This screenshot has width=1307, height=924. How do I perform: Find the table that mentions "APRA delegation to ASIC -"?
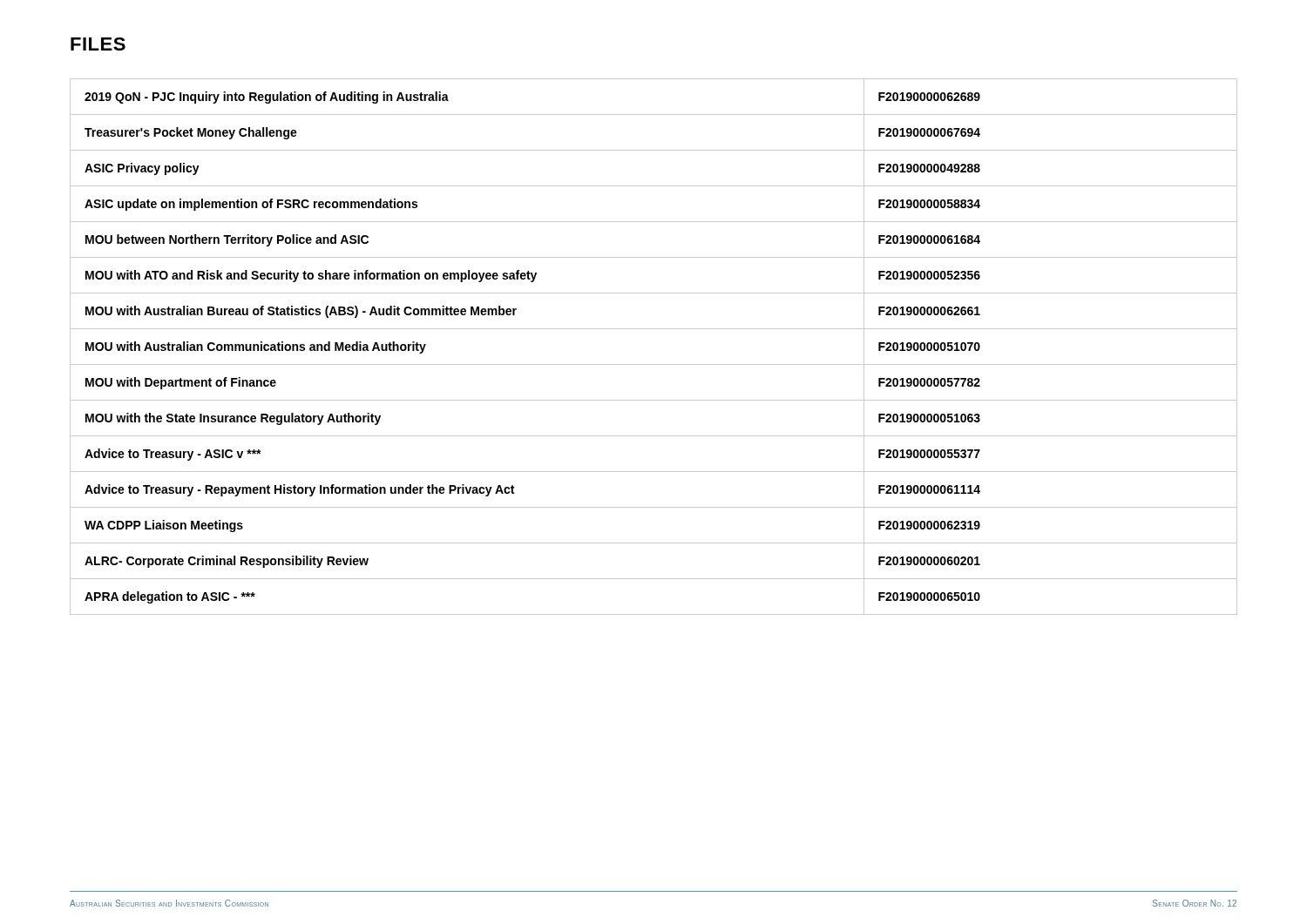coord(654,347)
